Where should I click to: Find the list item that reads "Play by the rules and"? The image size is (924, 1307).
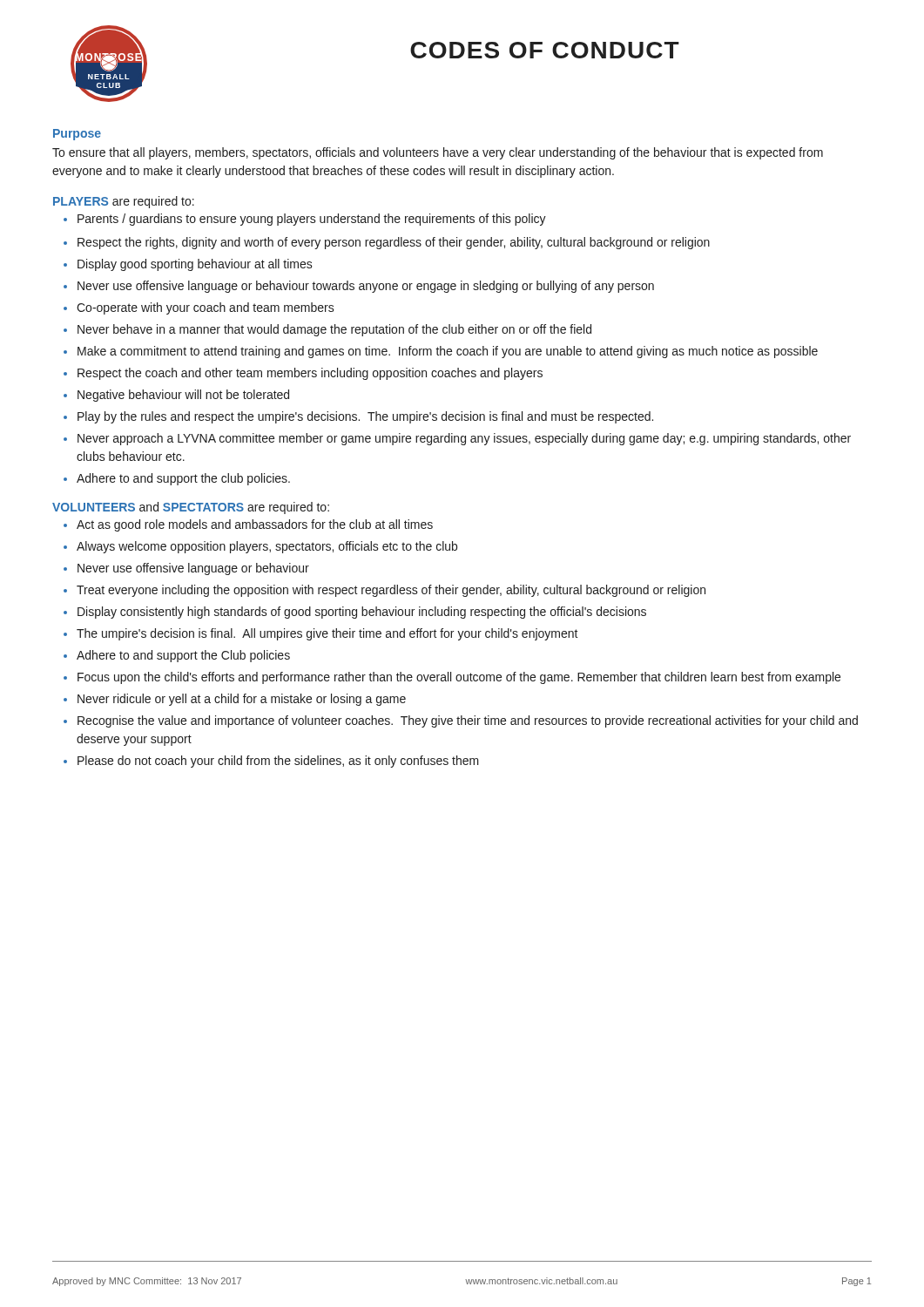462,417
